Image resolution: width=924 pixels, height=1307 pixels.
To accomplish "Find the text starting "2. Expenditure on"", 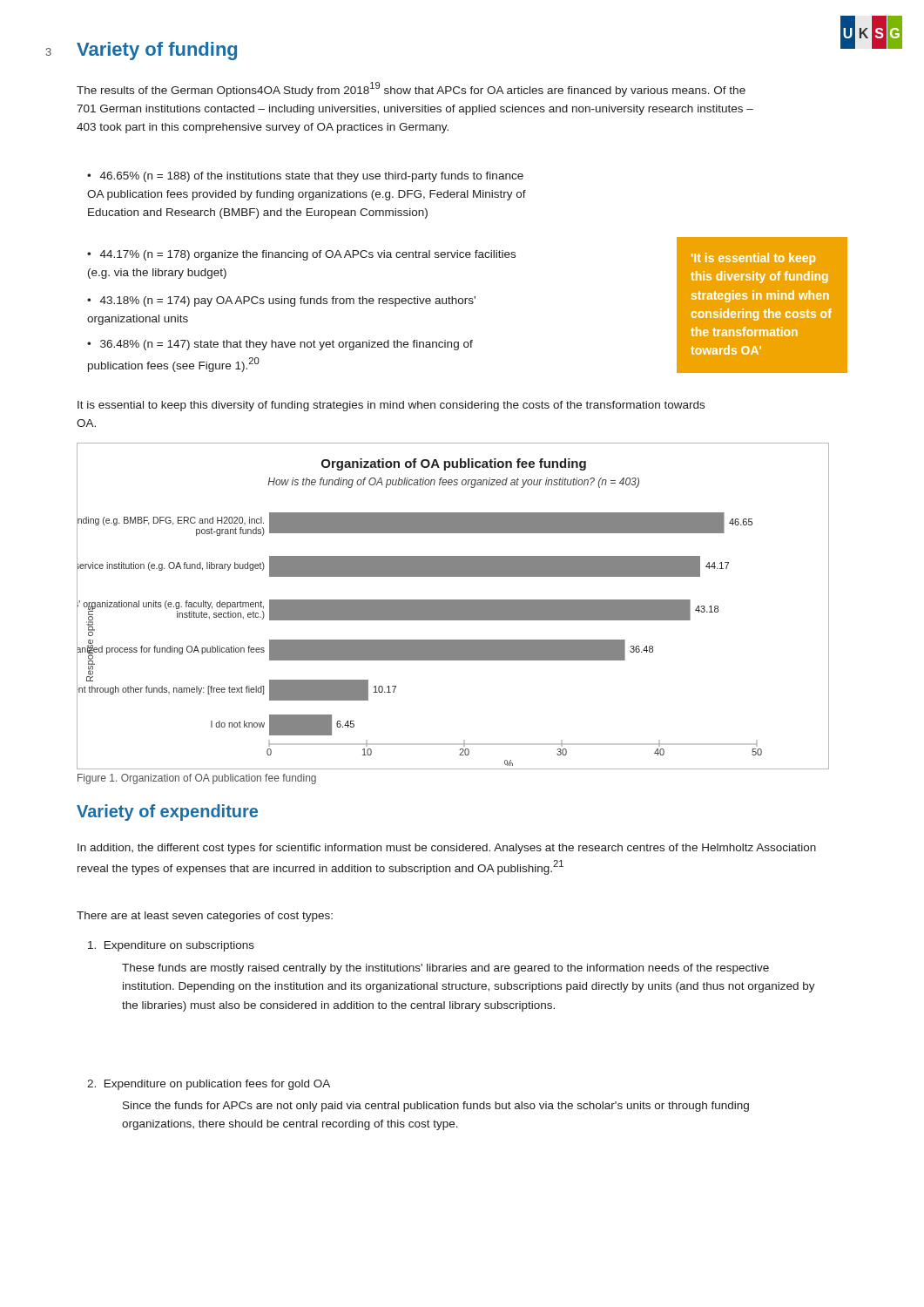I will 209,1084.
